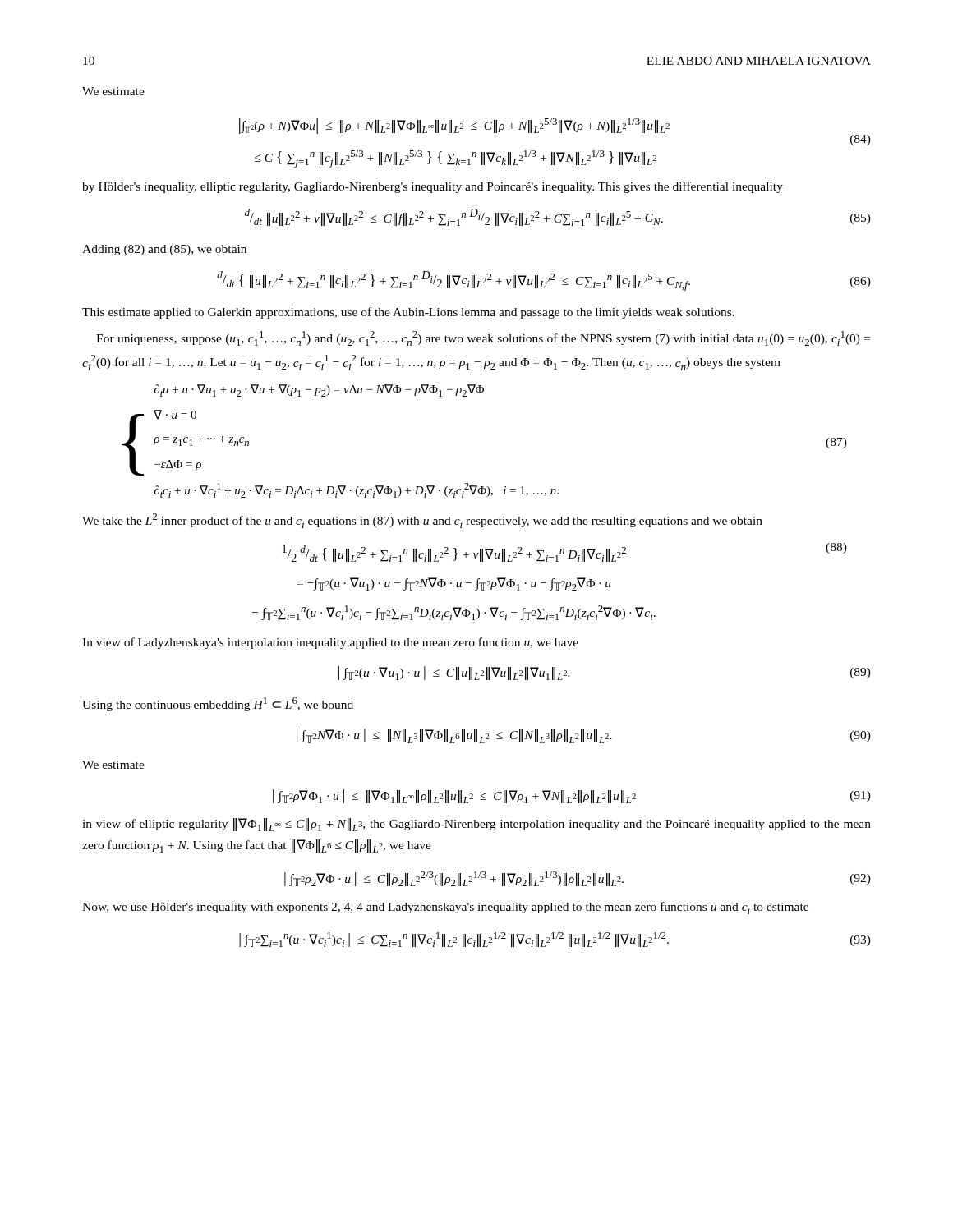The image size is (953, 1232).
Task: Click the passage that begins "This estimate applied to Galerkin approximations, use"
Action: pos(409,311)
